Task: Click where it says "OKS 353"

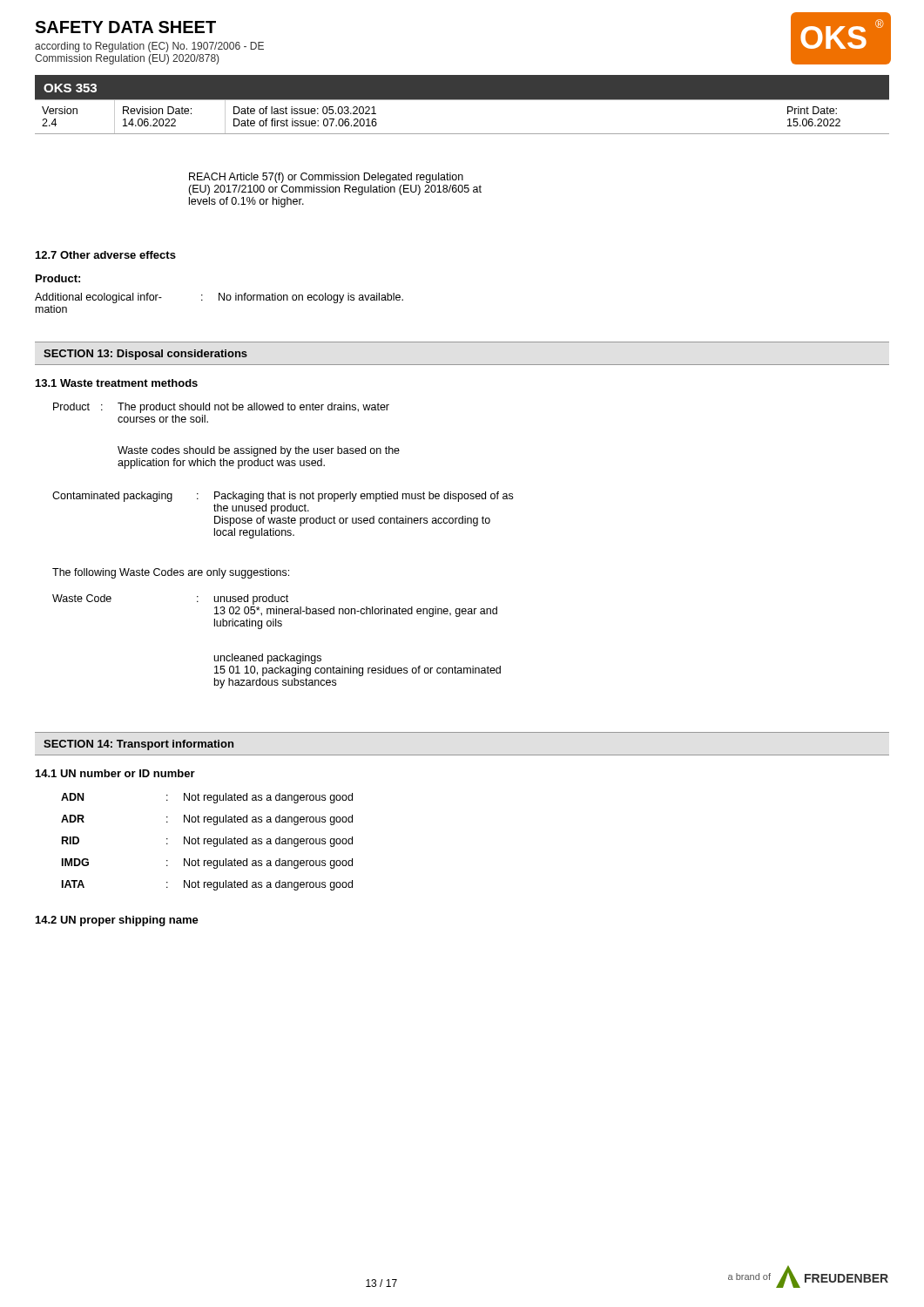Action: pos(70,88)
